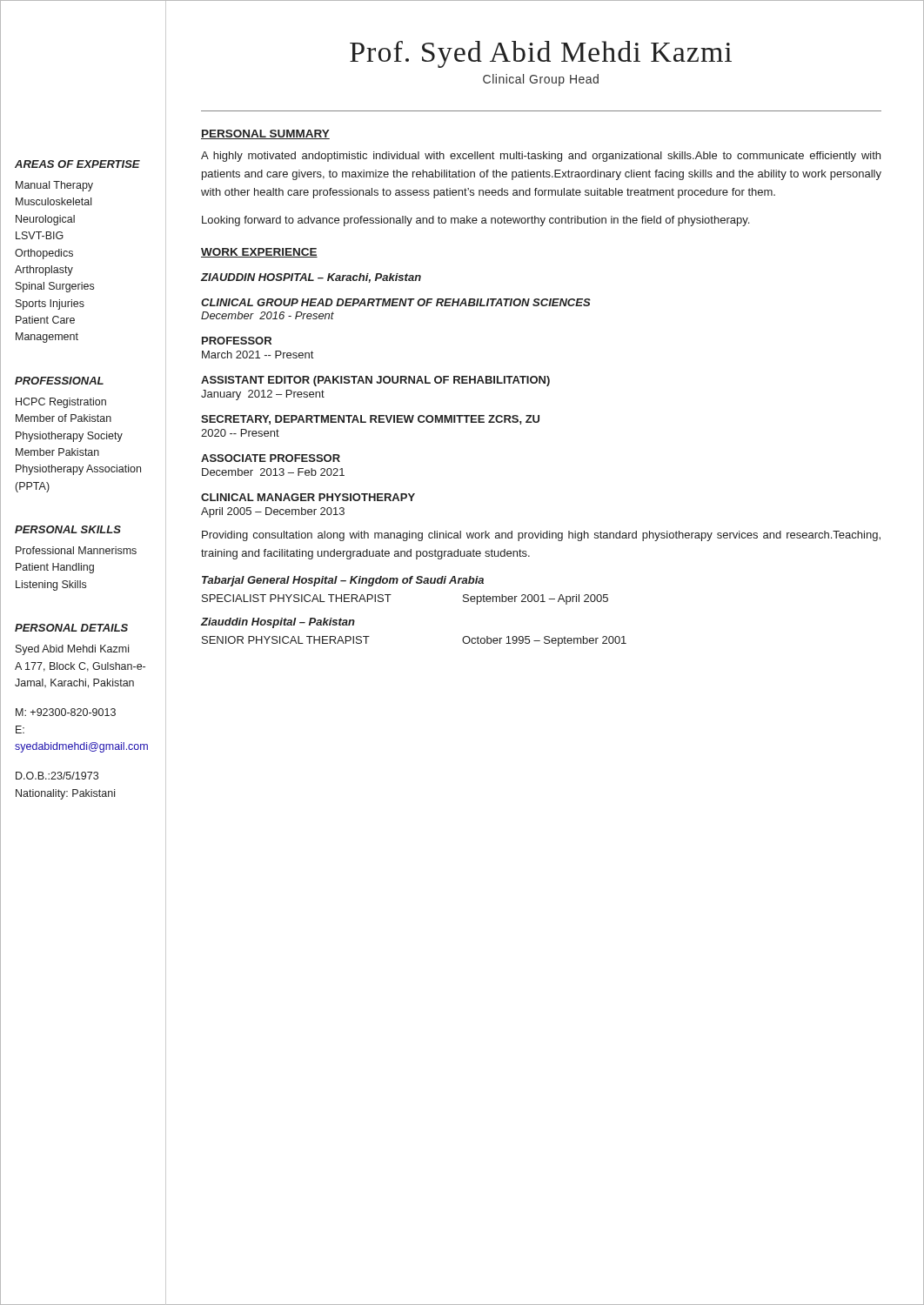Select the element starting "Patient Handling"
This screenshot has width=924, height=1305.
click(x=55, y=568)
